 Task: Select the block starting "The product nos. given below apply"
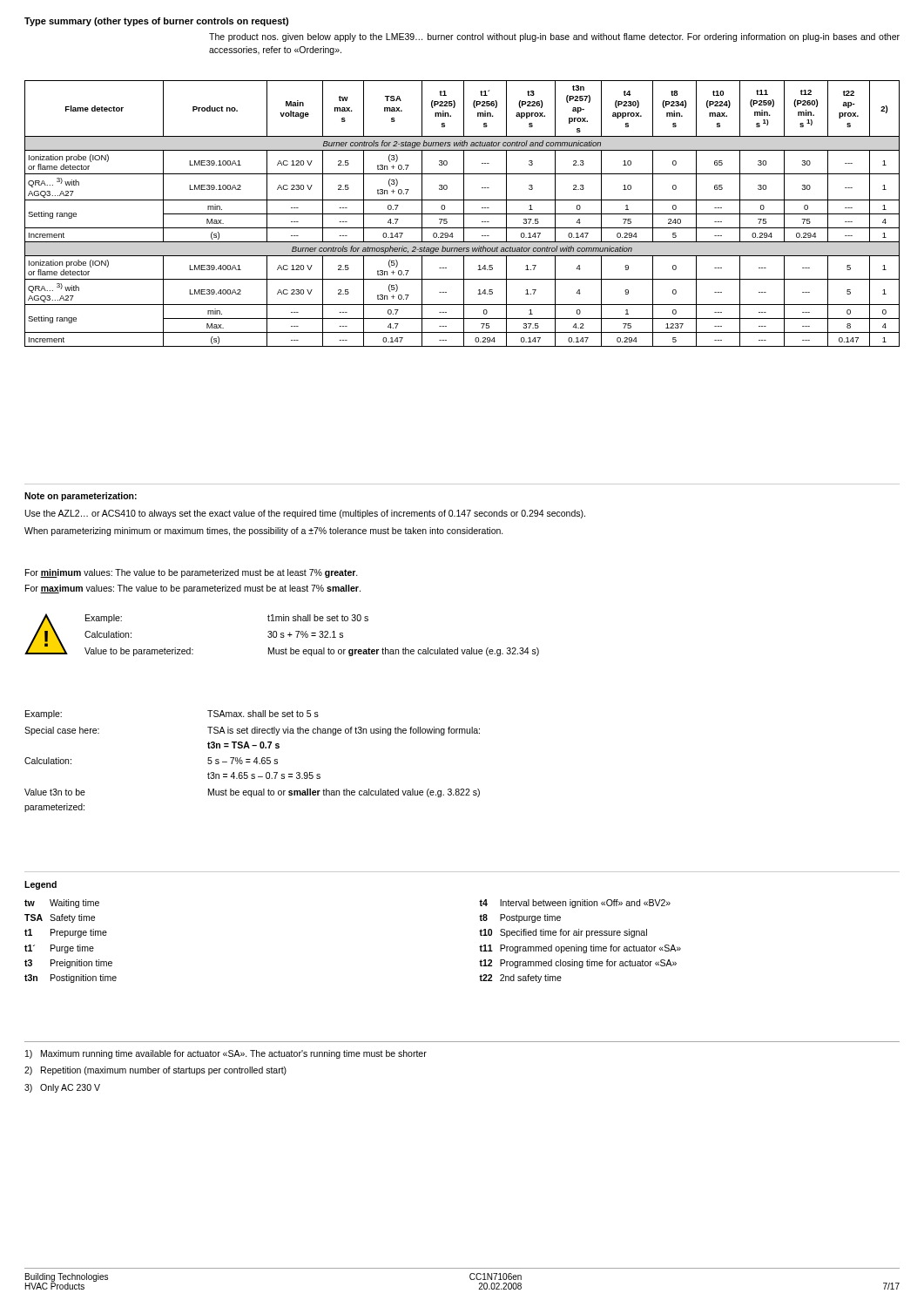click(x=554, y=43)
